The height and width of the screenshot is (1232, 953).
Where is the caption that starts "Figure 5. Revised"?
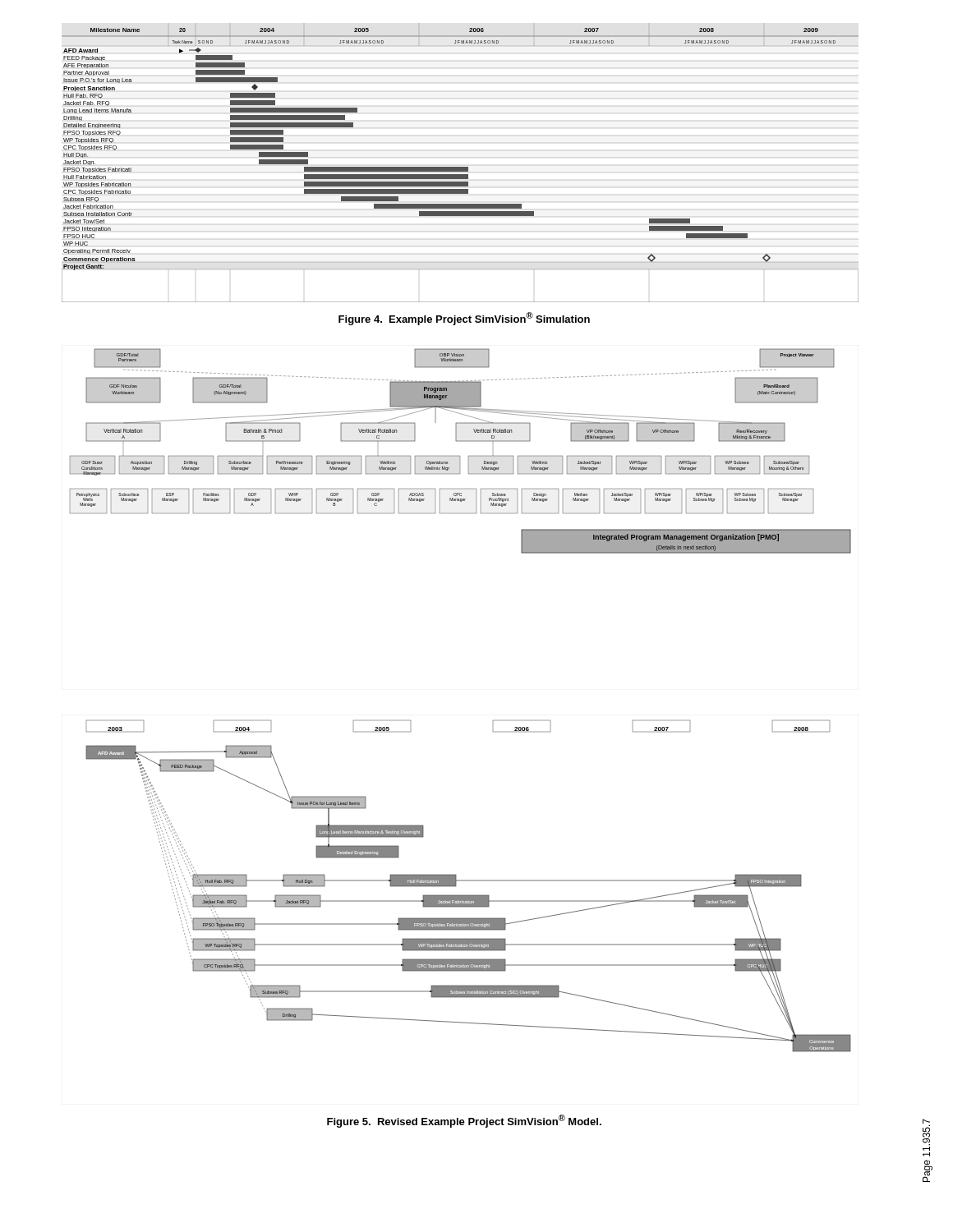tap(464, 1120)
